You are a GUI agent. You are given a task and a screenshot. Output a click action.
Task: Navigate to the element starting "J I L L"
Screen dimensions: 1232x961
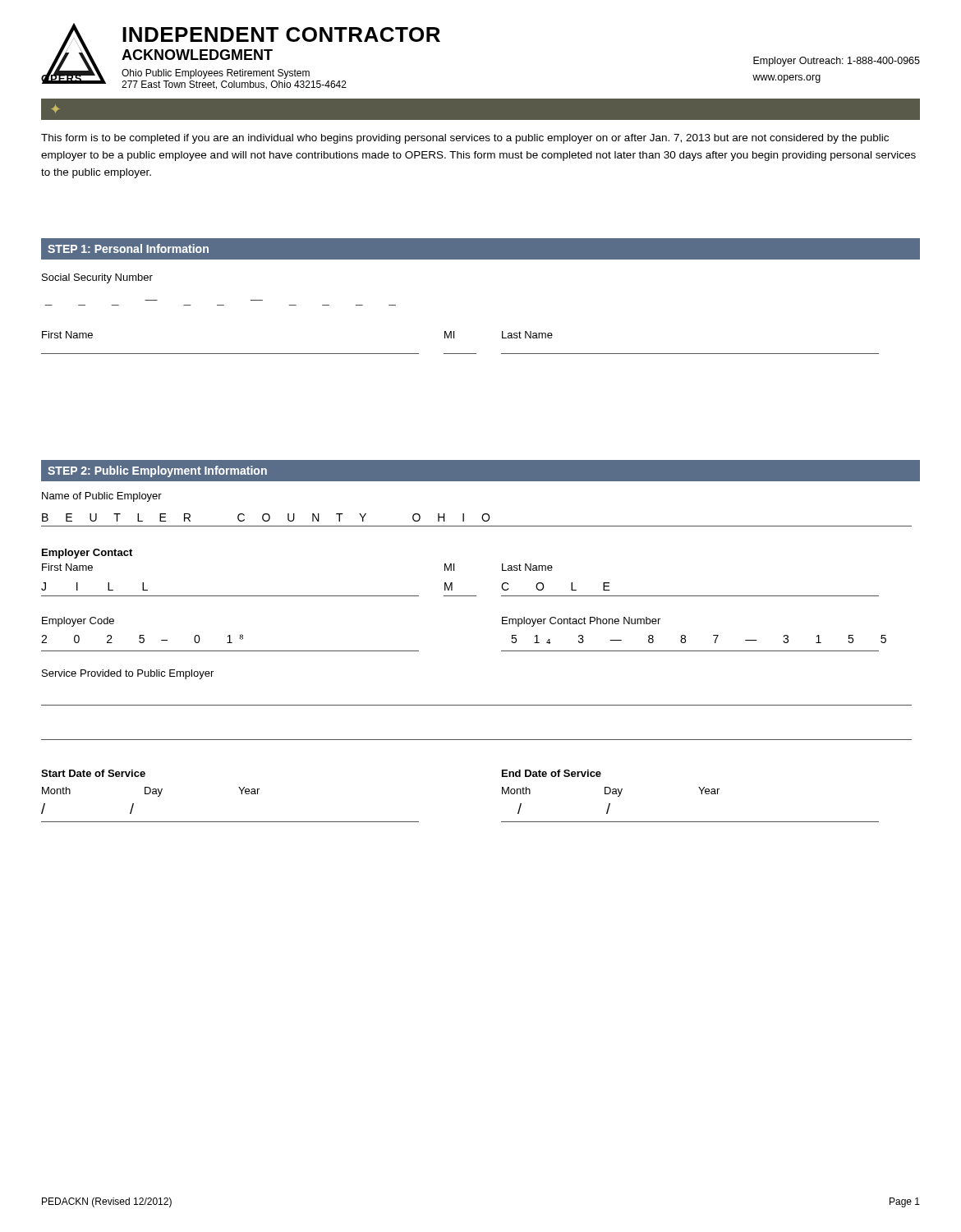click(98, 586)
